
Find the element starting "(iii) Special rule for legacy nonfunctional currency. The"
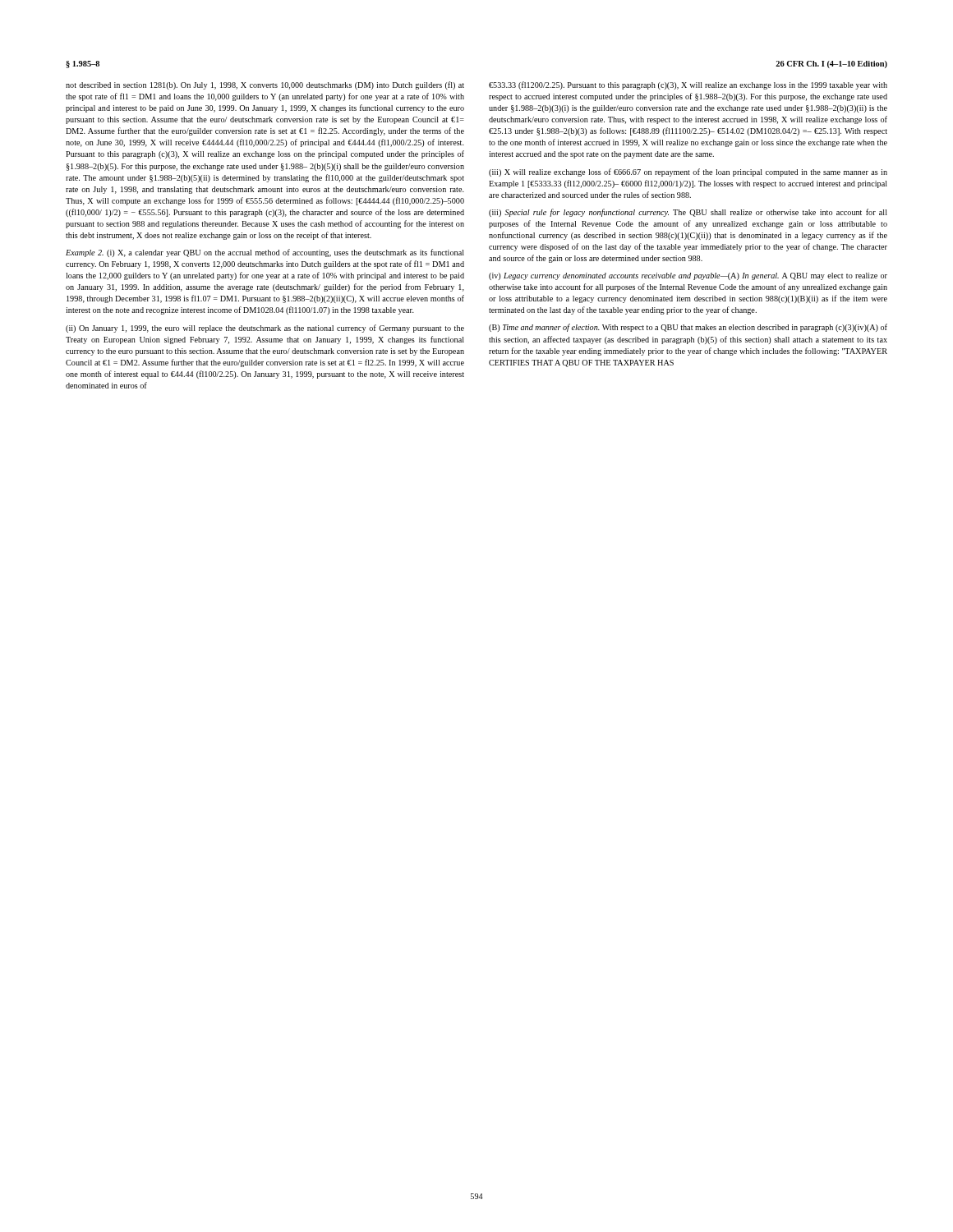[688, 236]
